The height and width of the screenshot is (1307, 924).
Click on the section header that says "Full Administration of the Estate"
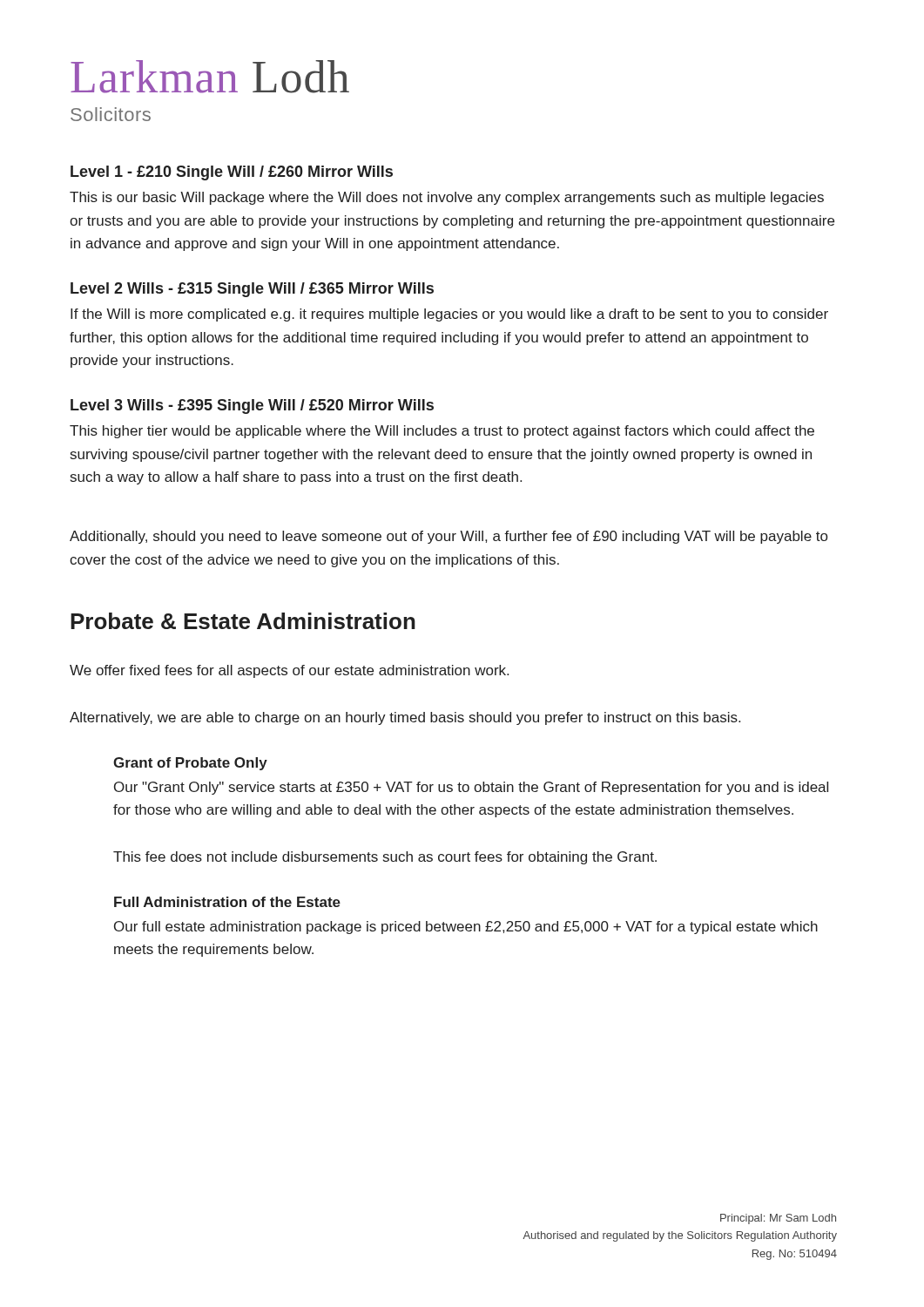coord(227,902)
